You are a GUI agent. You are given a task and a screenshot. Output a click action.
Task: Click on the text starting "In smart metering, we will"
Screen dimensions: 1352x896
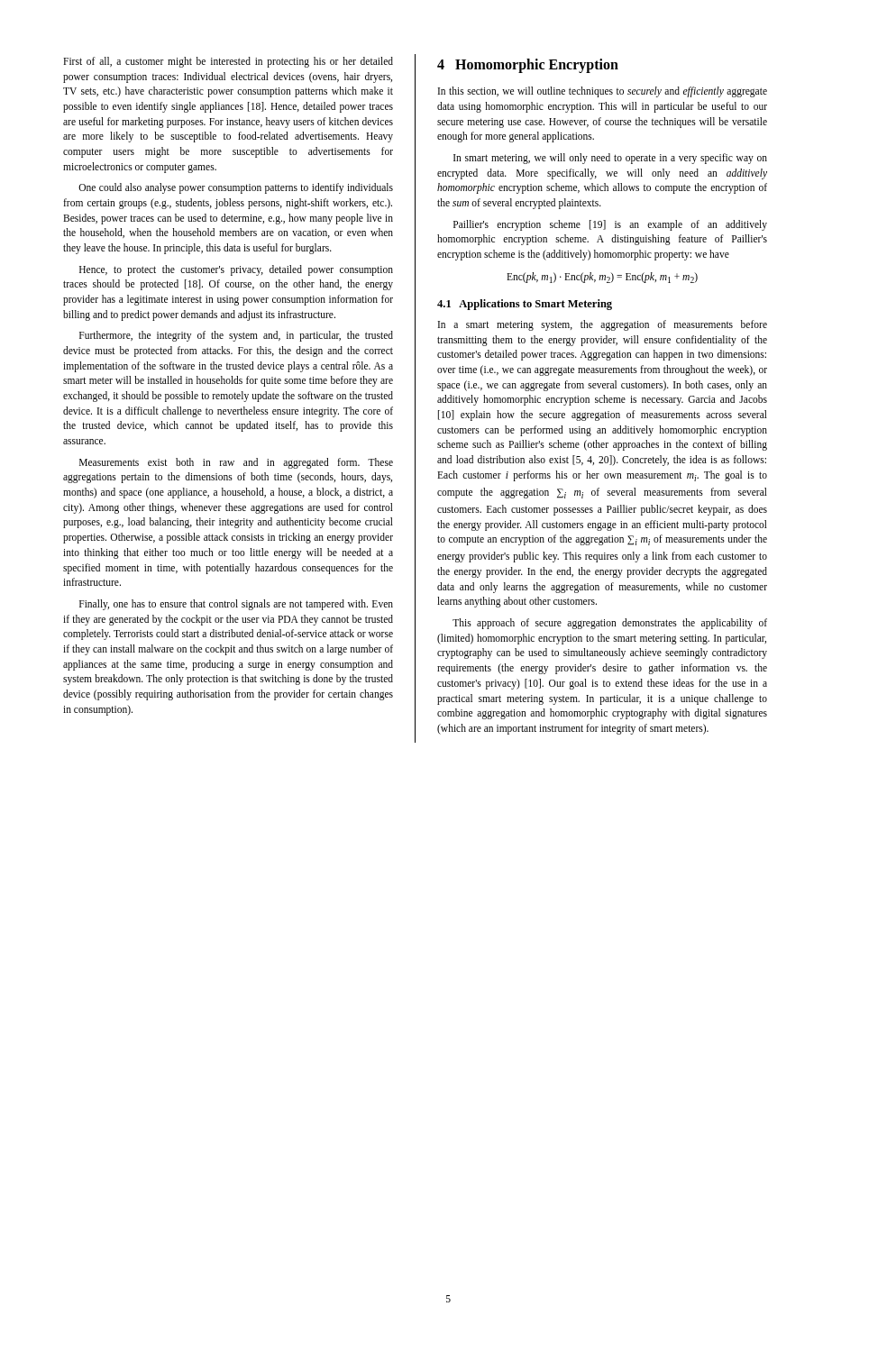602,180
